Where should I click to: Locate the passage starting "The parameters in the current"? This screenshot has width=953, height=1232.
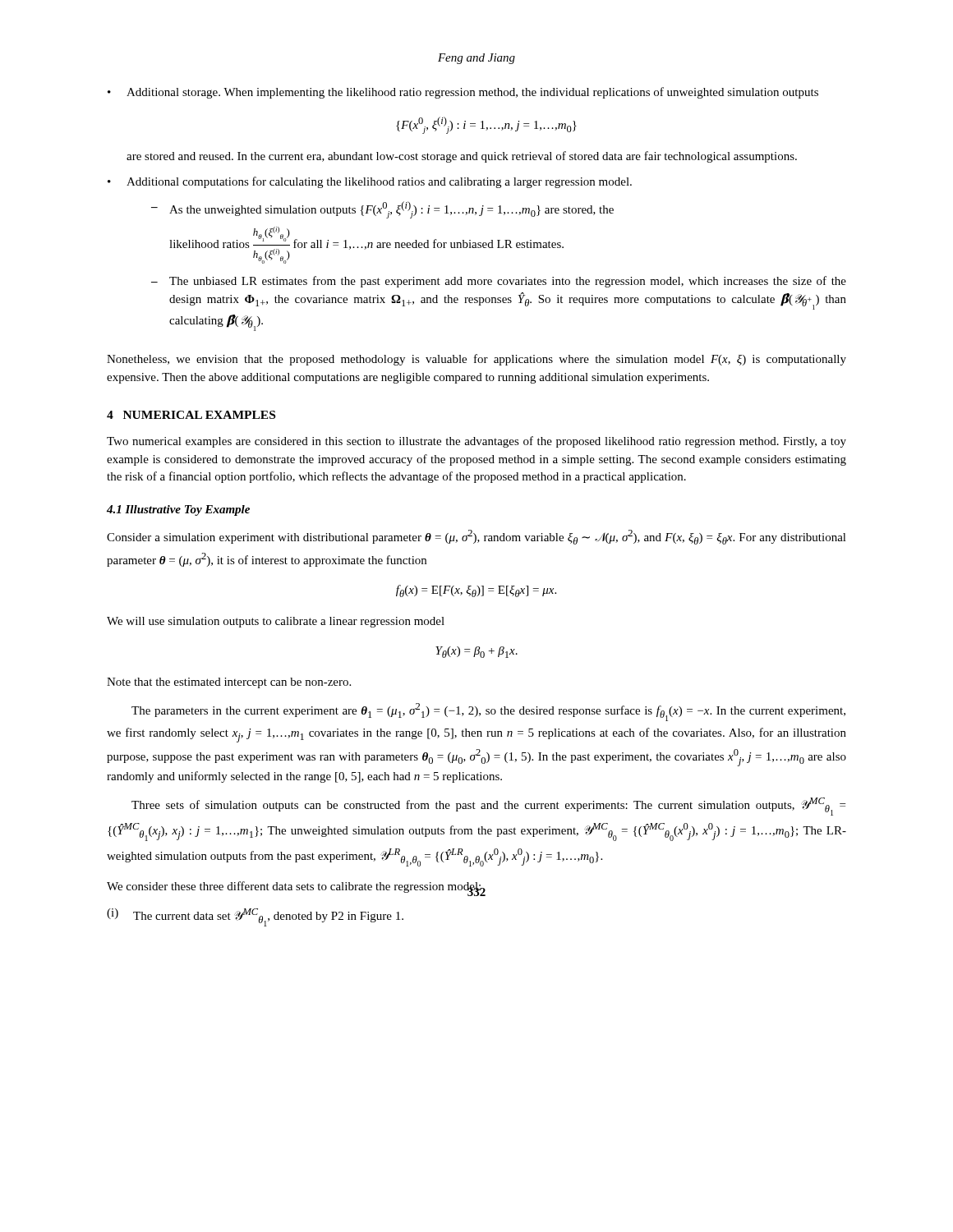pyautogui.click(x=476, y=742)
